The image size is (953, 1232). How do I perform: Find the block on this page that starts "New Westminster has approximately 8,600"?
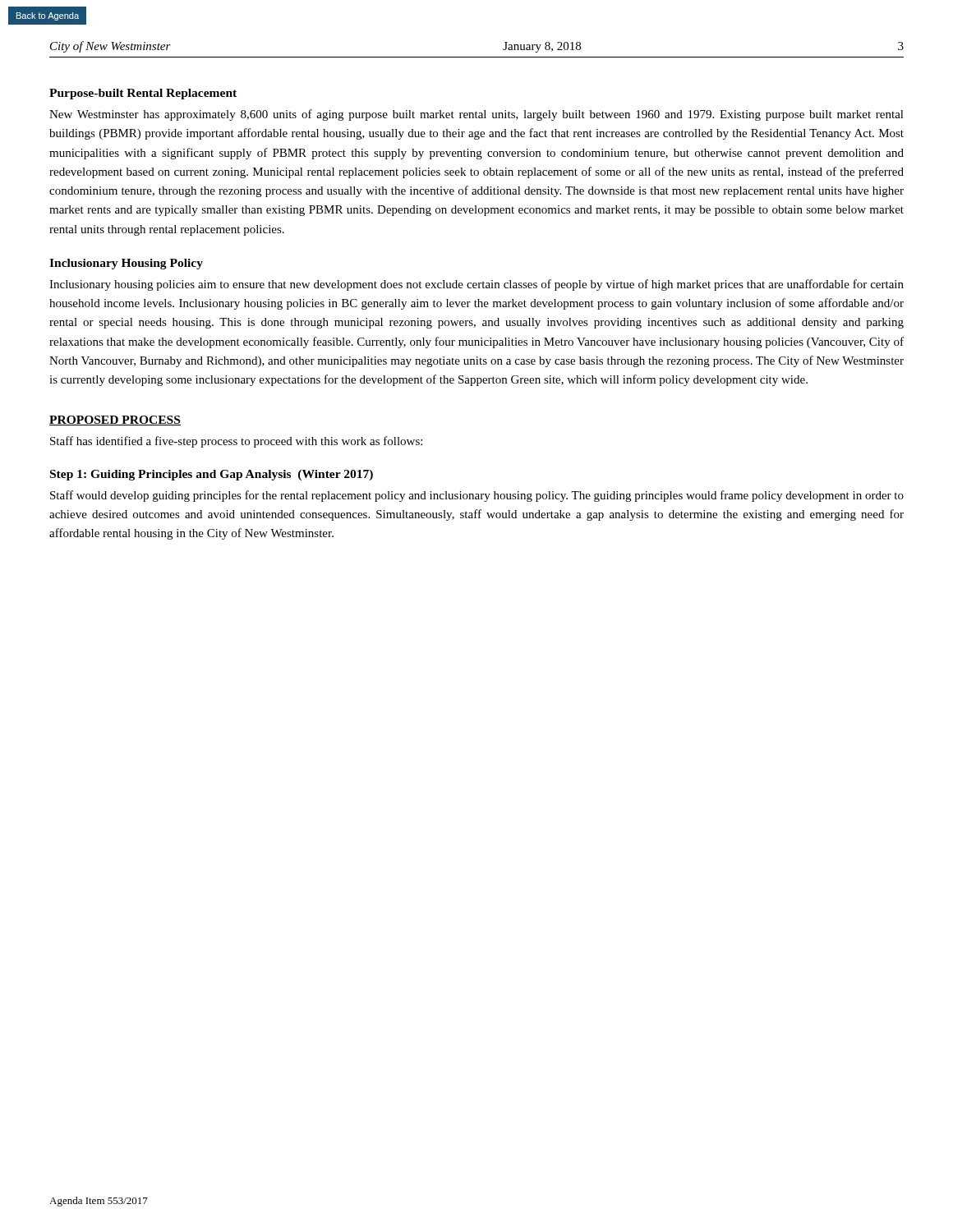coord(476,171)
